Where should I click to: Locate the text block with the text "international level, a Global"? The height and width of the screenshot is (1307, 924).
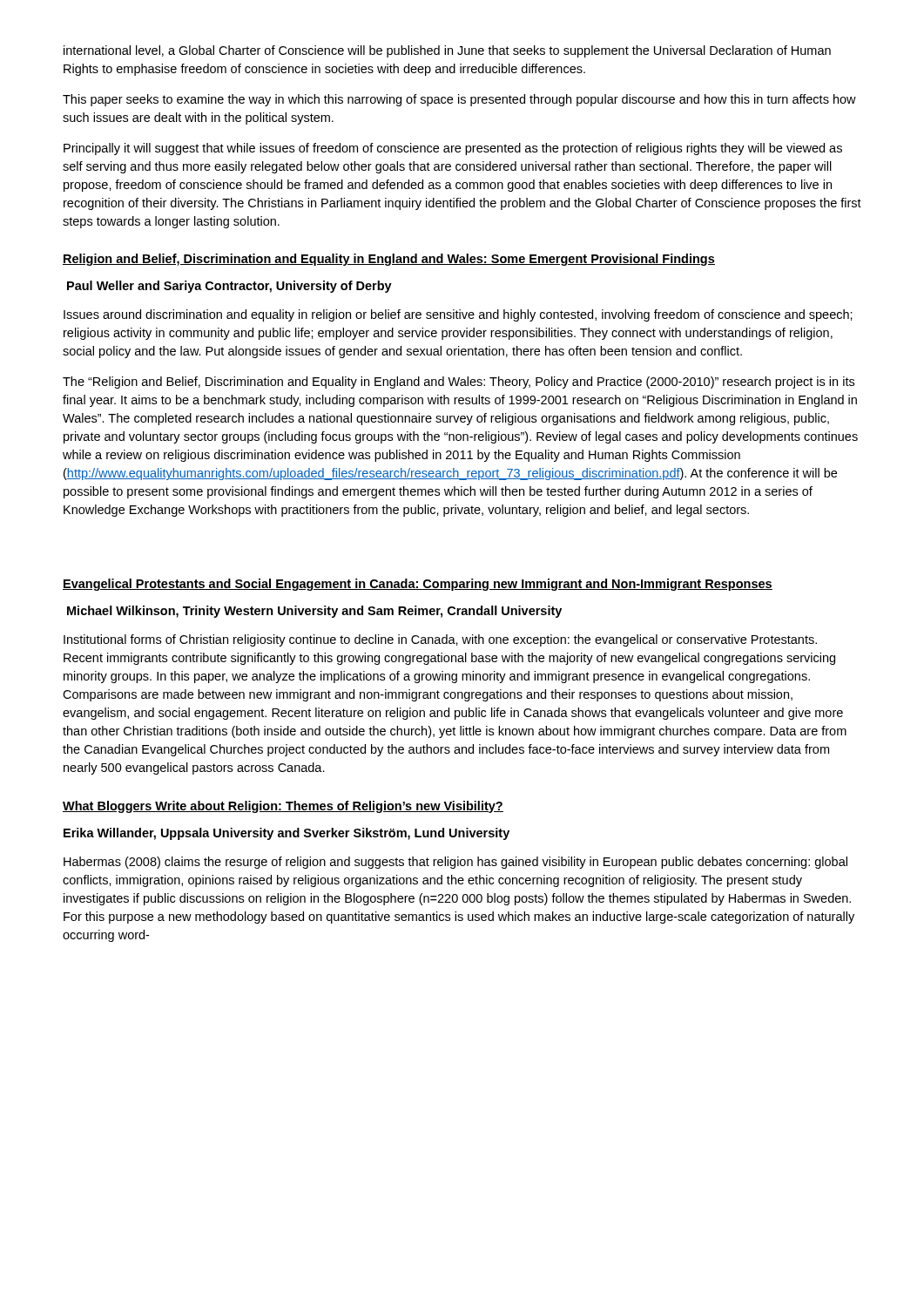click(x=447, y=60)
